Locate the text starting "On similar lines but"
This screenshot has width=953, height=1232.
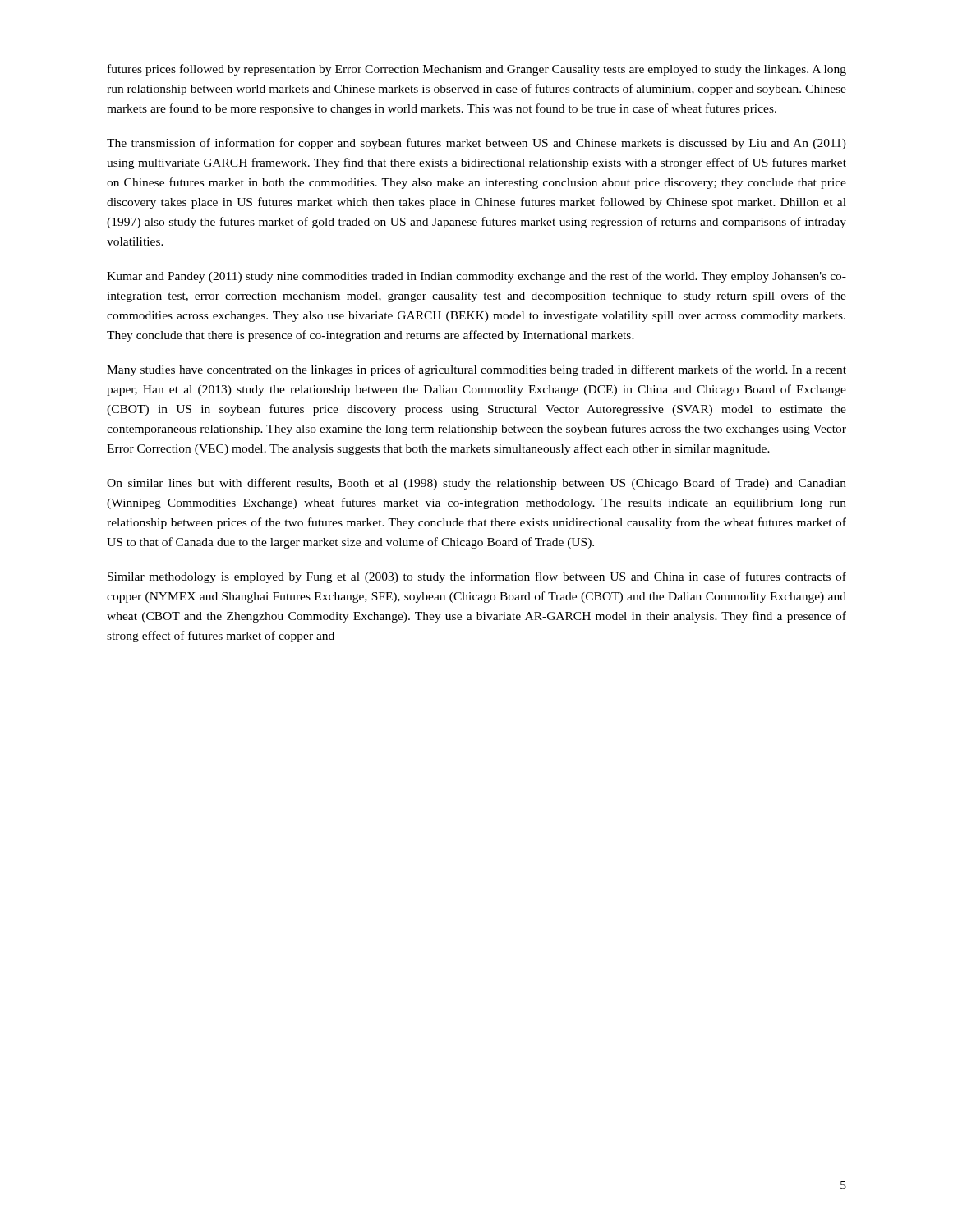476,513
